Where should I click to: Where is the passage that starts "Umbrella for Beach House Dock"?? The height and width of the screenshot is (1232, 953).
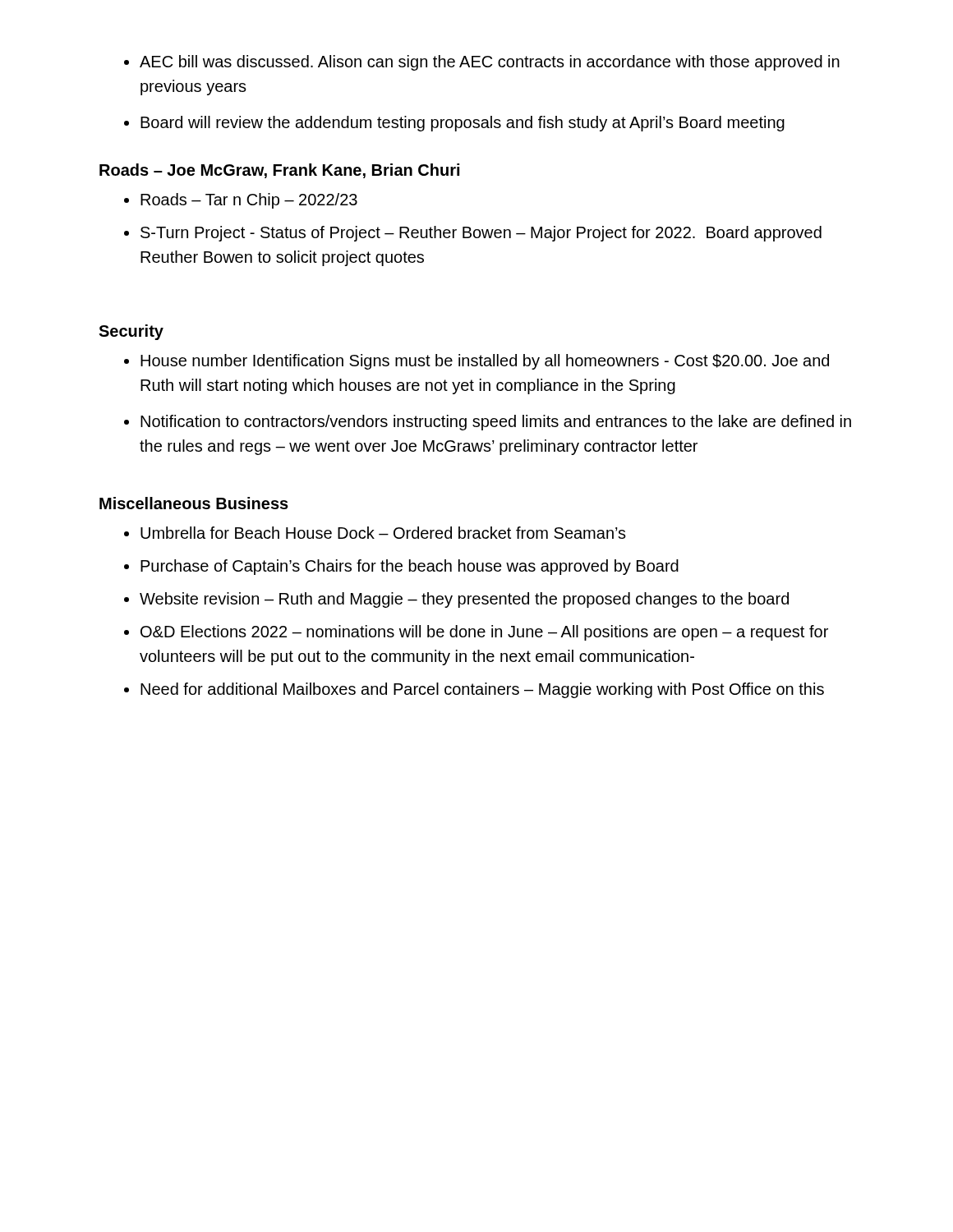tap(476, 533)
